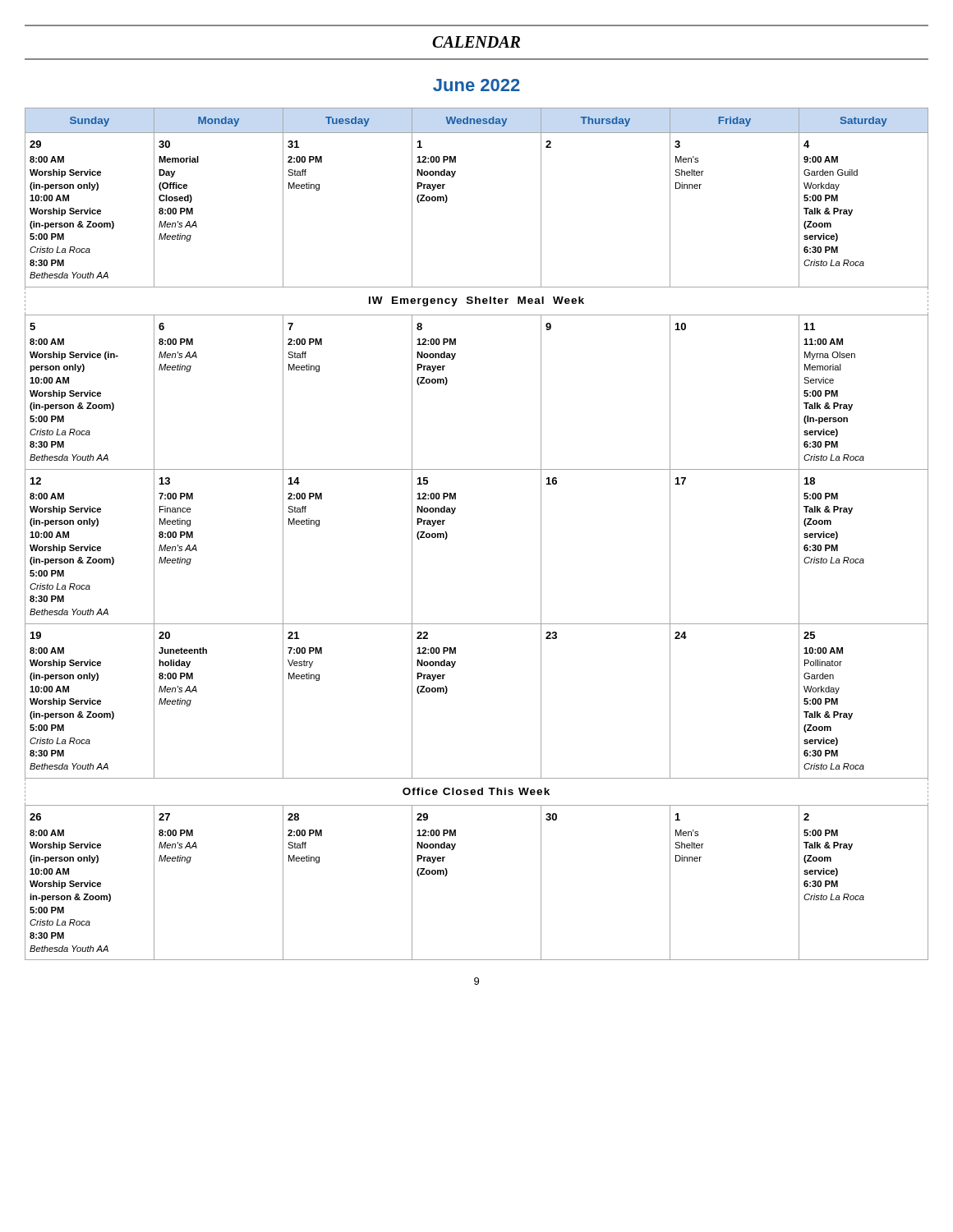Locate the table with the text "2 5:00 PM Talk &"
The image size is (953, 1232).
[476, 534]
